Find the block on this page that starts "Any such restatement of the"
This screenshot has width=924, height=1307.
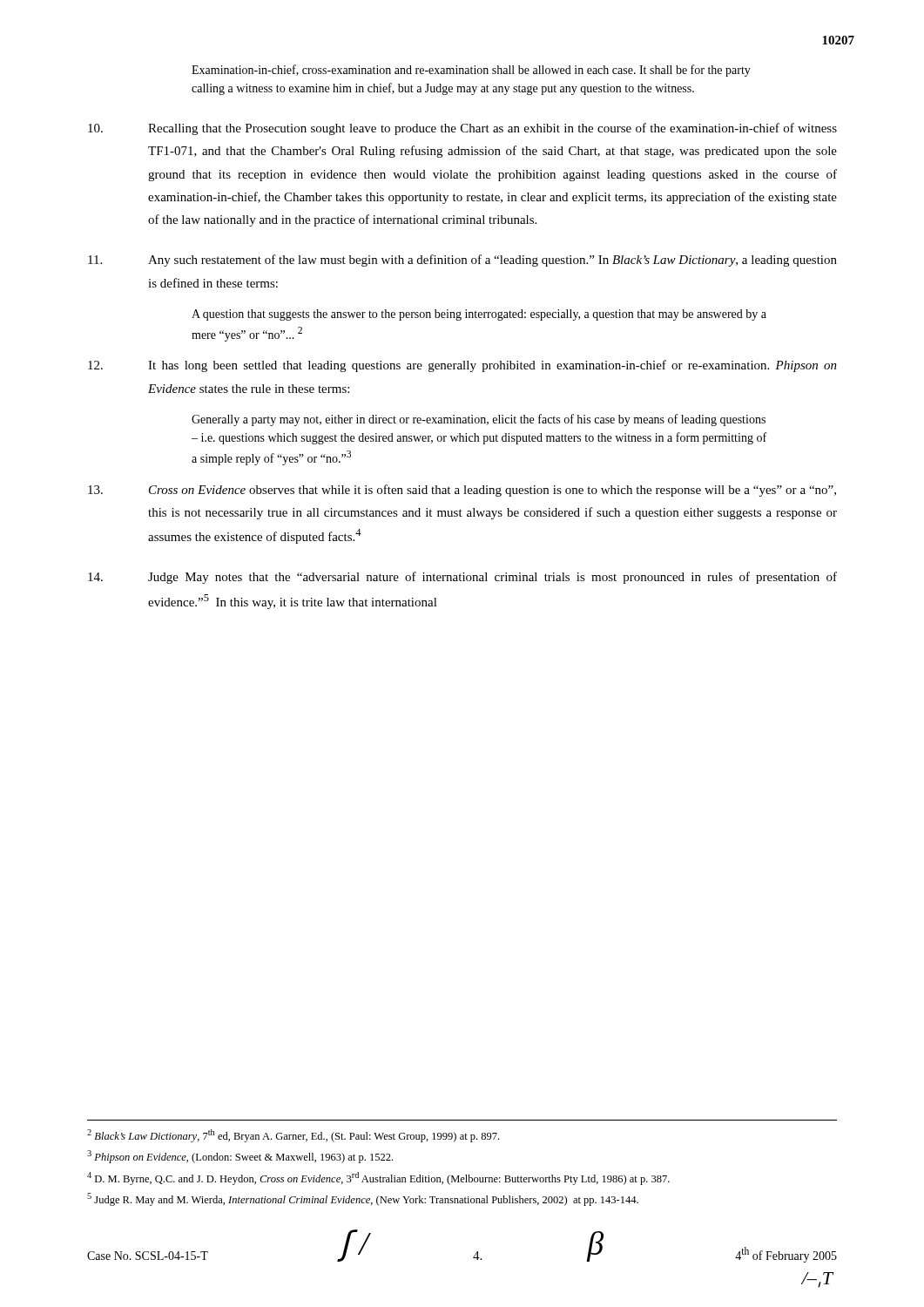[x=462, y=271]
